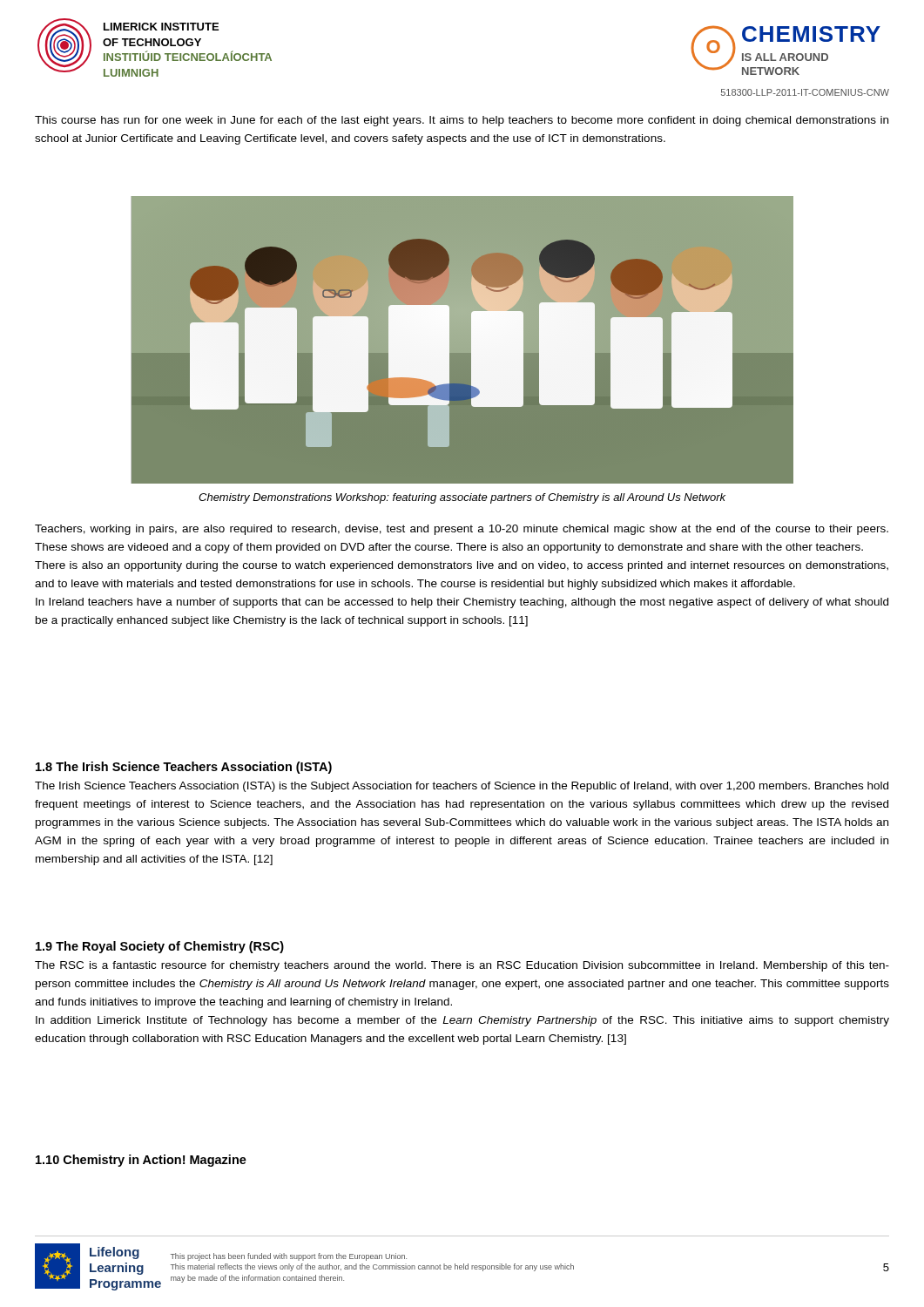The height and width of the screenshot is (1307, 924).
Task: Point to the block starting "1.10 Chemistry in"
Action: [x=141, y=1160]
